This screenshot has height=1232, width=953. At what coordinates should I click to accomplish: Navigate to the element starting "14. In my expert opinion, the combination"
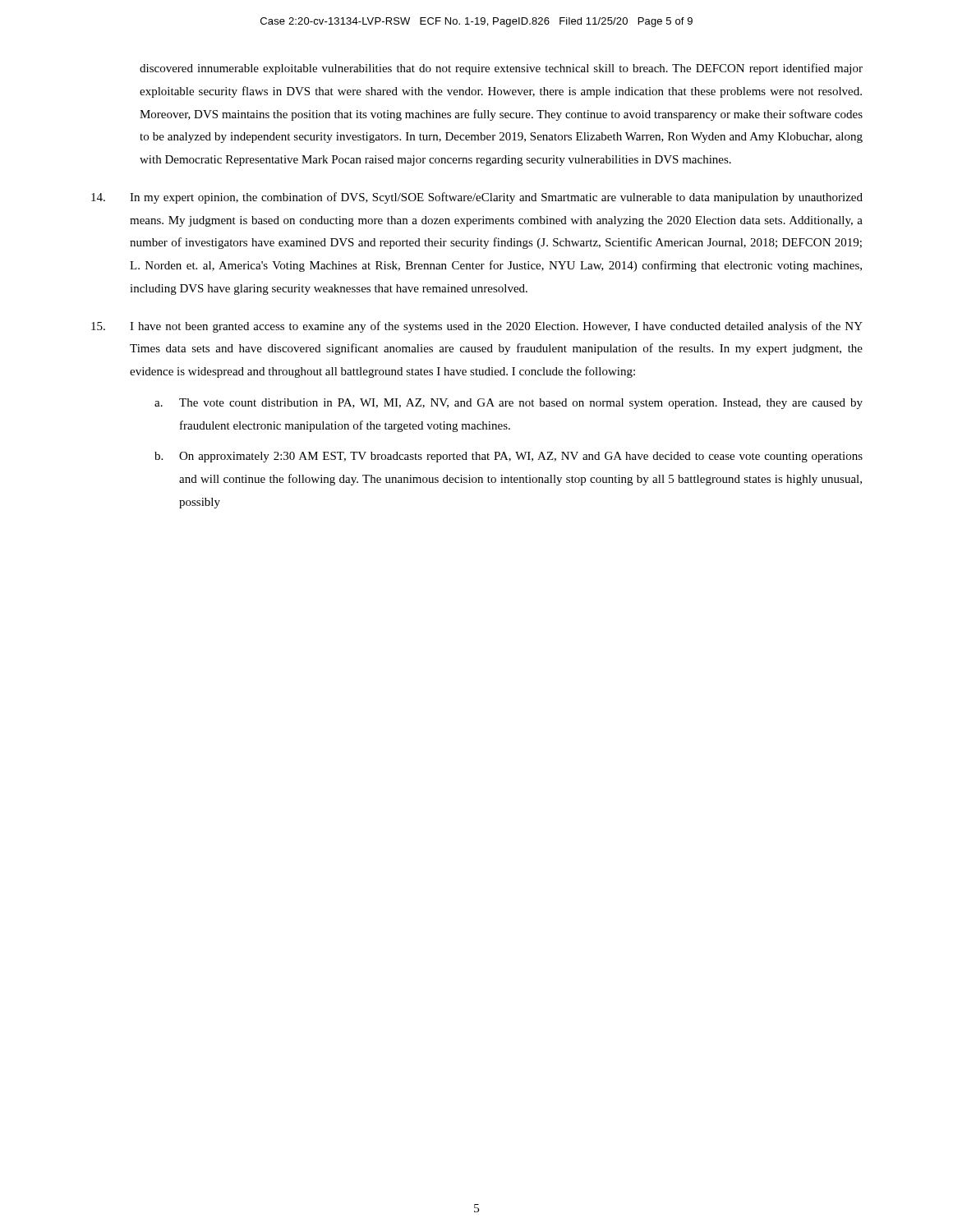[476, 243]
